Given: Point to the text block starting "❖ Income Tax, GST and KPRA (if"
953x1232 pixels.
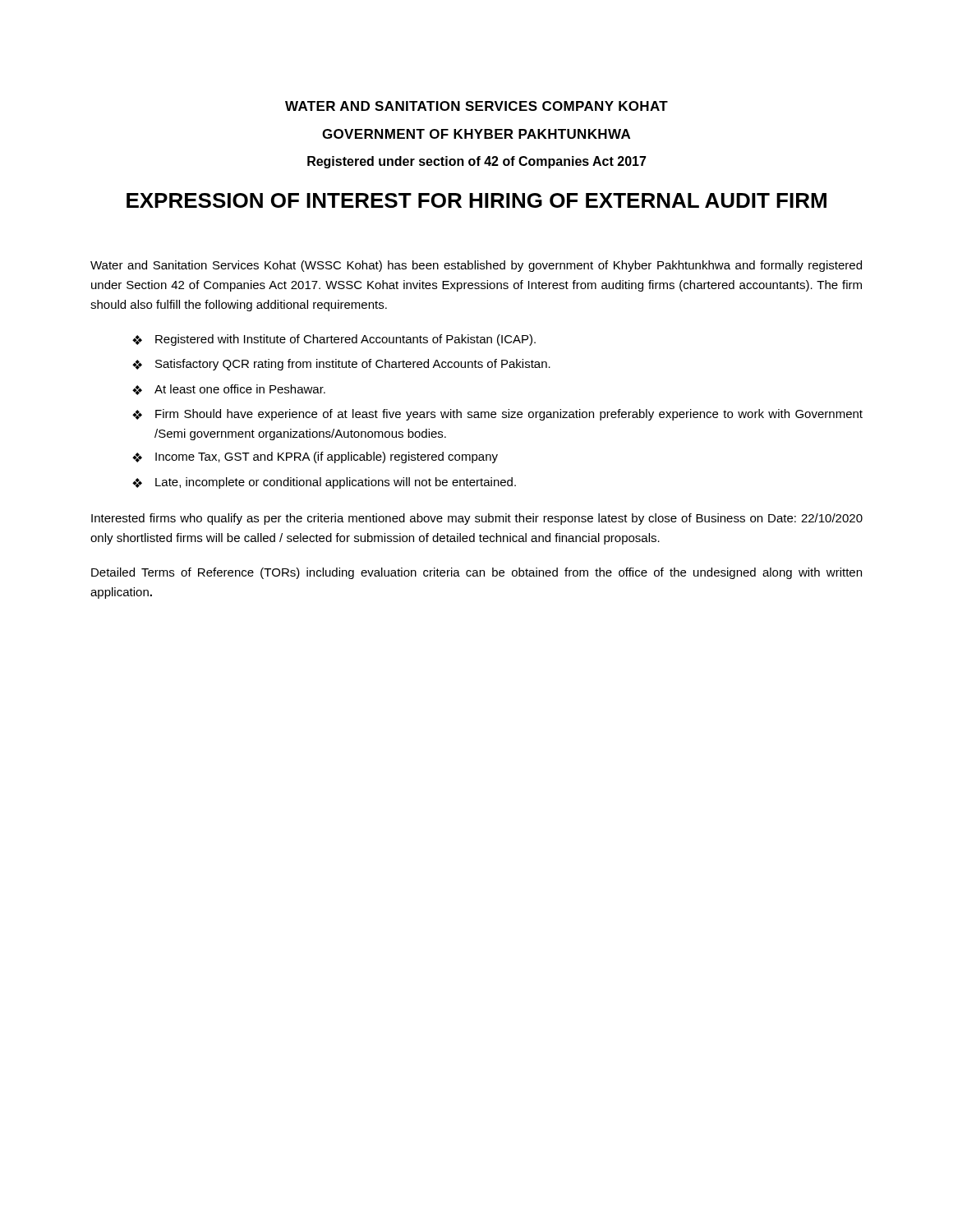Looking at the screenshot, I should pos(497,458).
